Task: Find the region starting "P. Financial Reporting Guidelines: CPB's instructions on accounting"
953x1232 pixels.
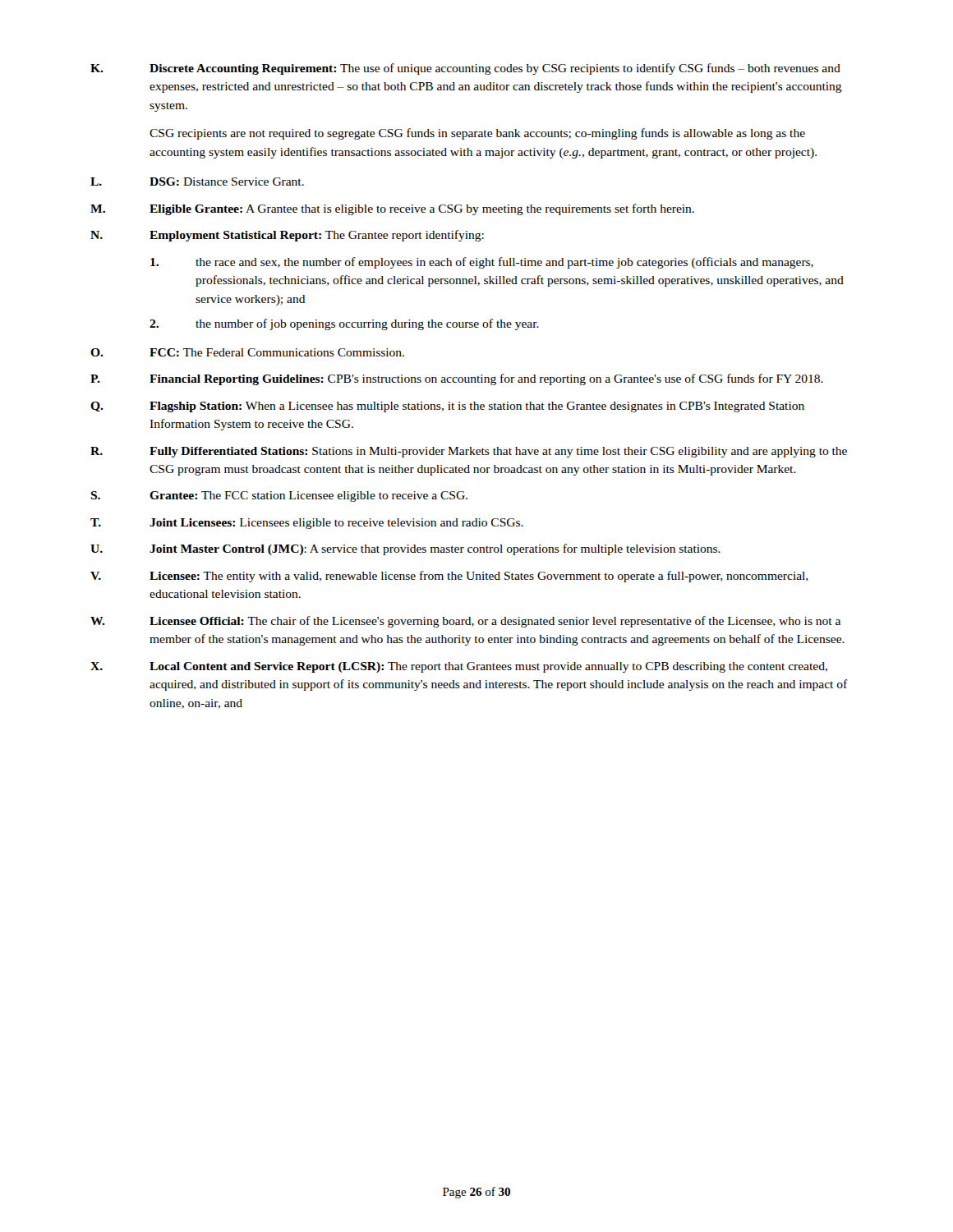Action: point(476,379)
